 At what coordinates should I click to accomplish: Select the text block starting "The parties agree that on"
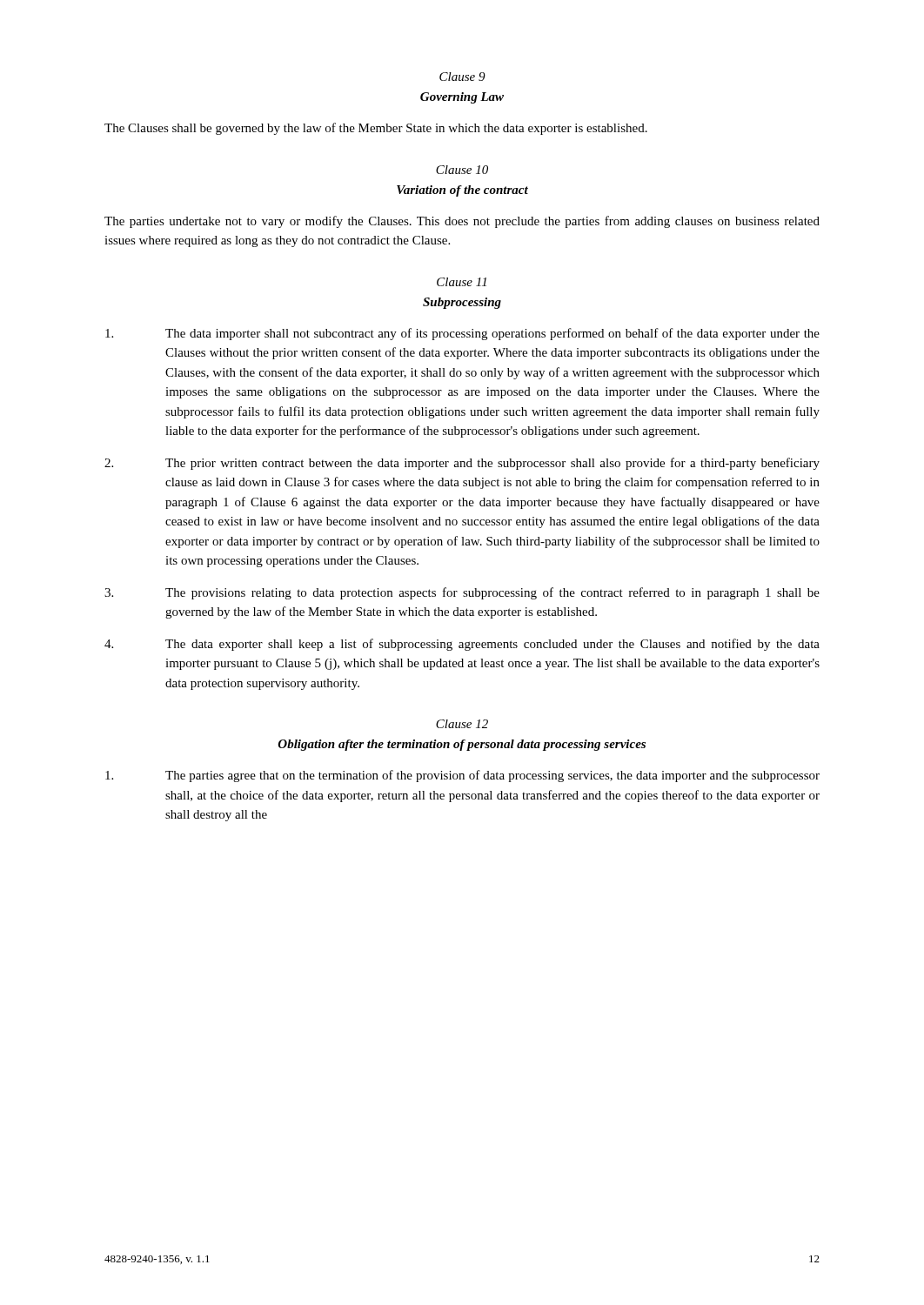point(462,795)
